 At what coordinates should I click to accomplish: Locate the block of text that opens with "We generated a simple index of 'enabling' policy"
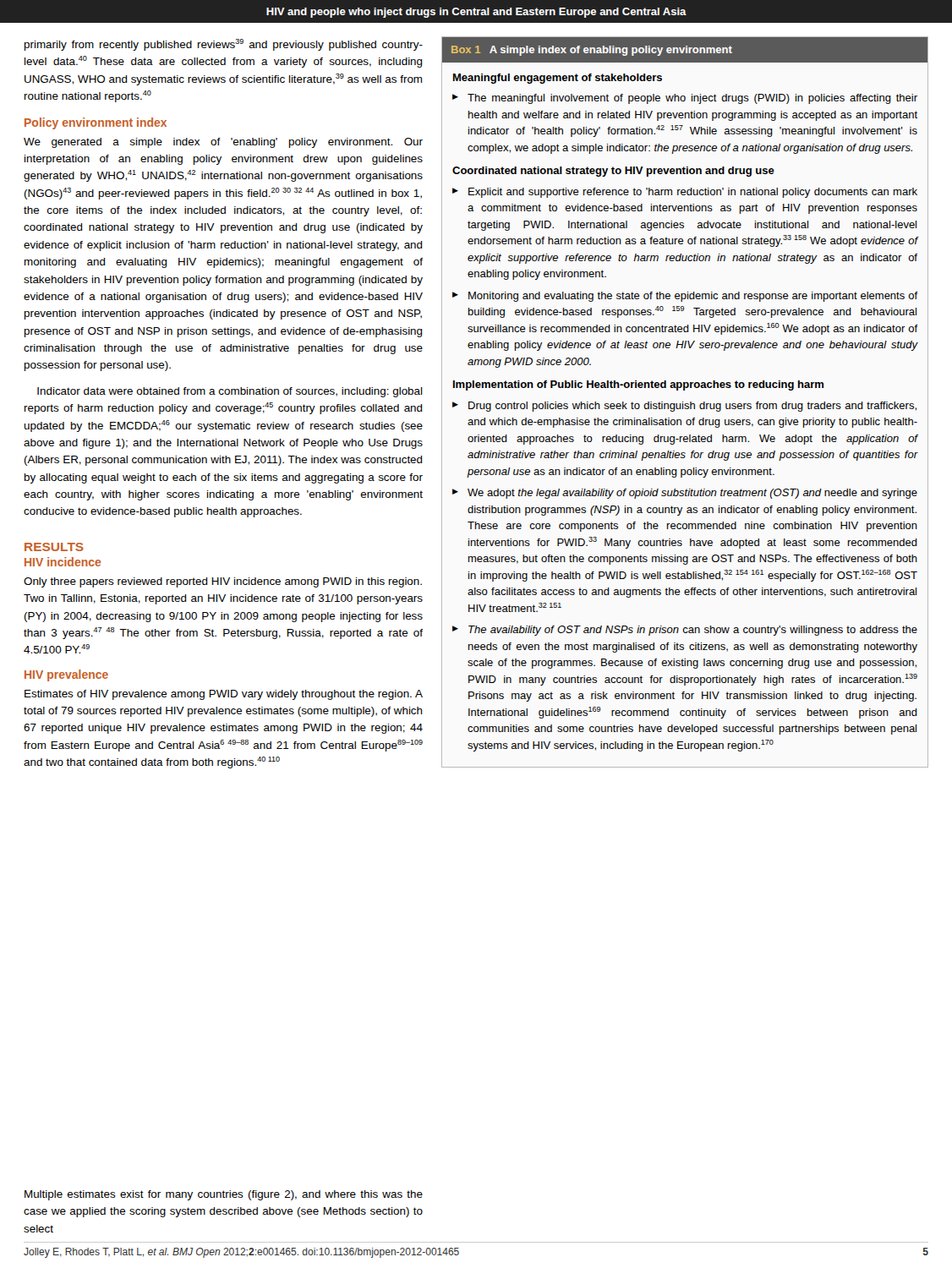coord(223,253)
